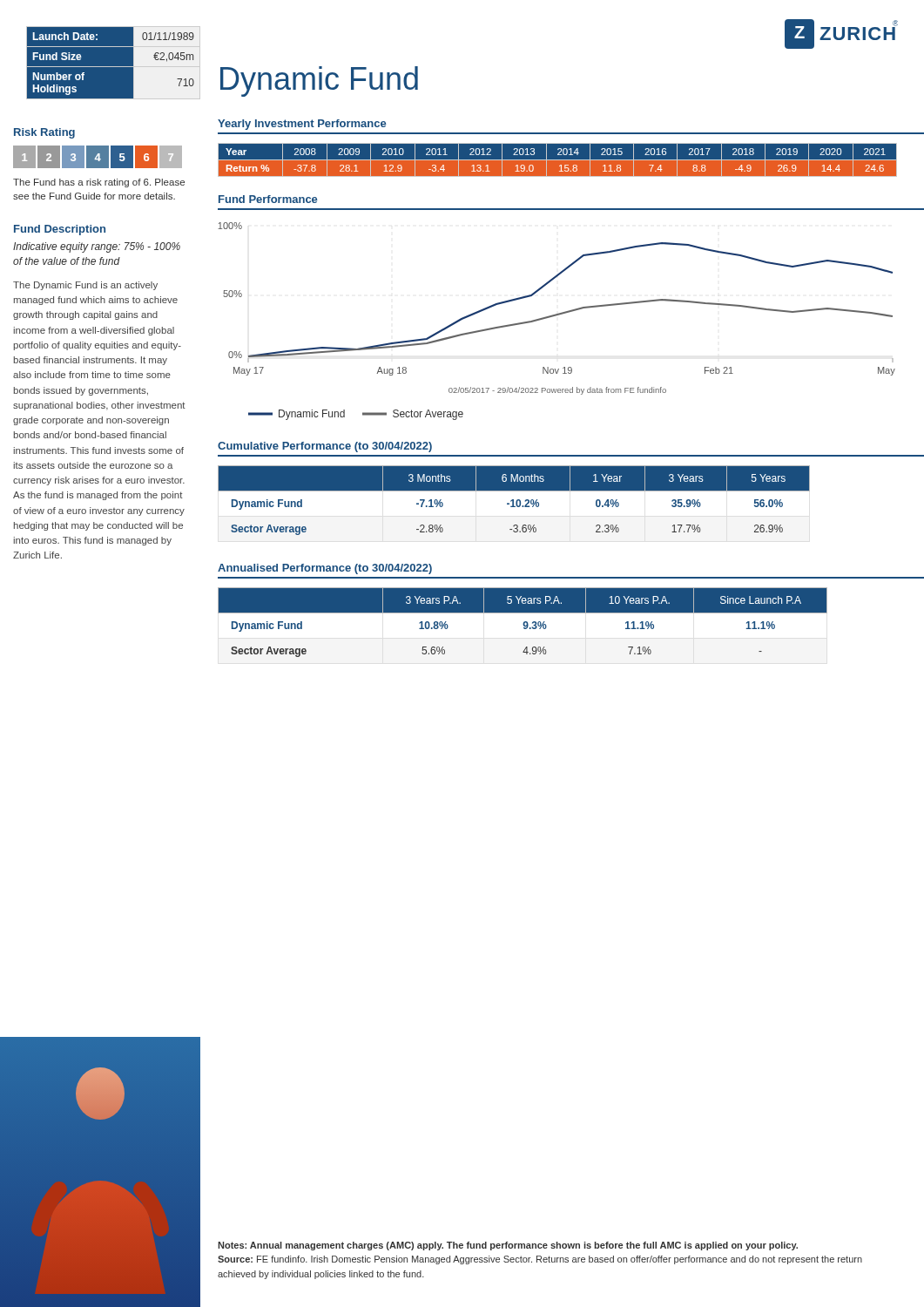924x1307 pixels.
Task: Find the logo
Action: click(841, 35)
